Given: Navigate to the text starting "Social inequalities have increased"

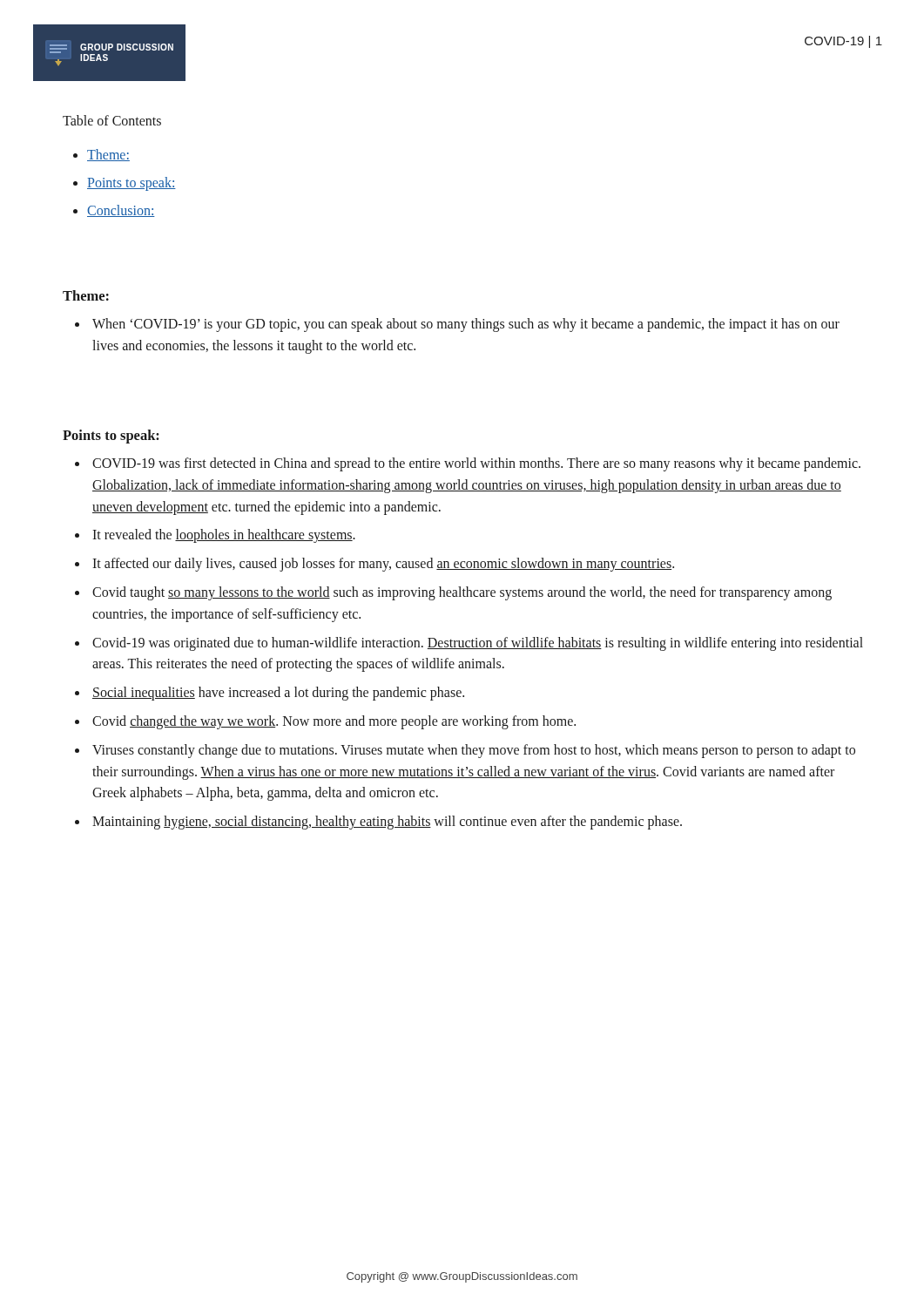Looking at the screenshot, I should [x=279, y=692].
